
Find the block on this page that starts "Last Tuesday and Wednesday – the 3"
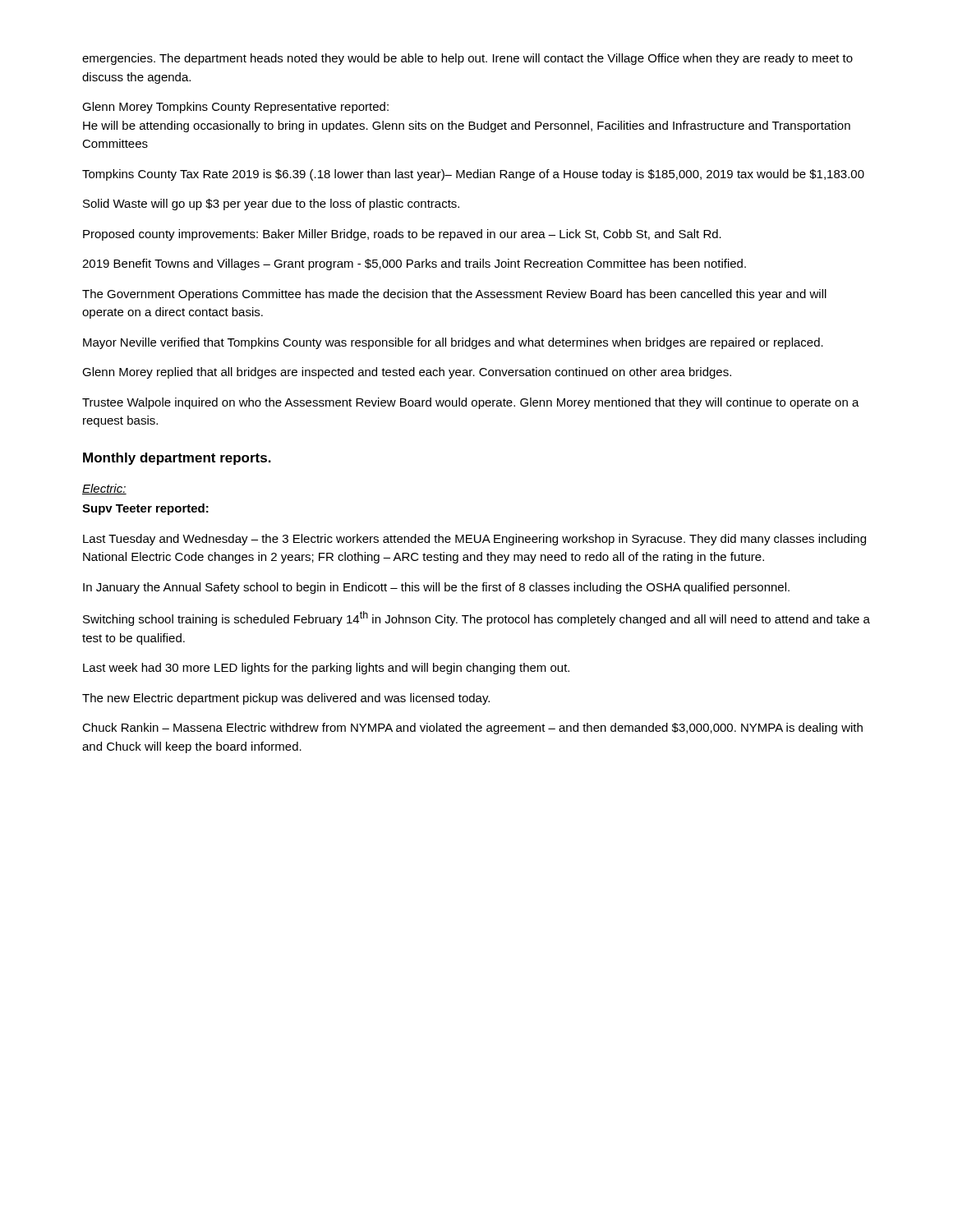[x=474, y=547]
